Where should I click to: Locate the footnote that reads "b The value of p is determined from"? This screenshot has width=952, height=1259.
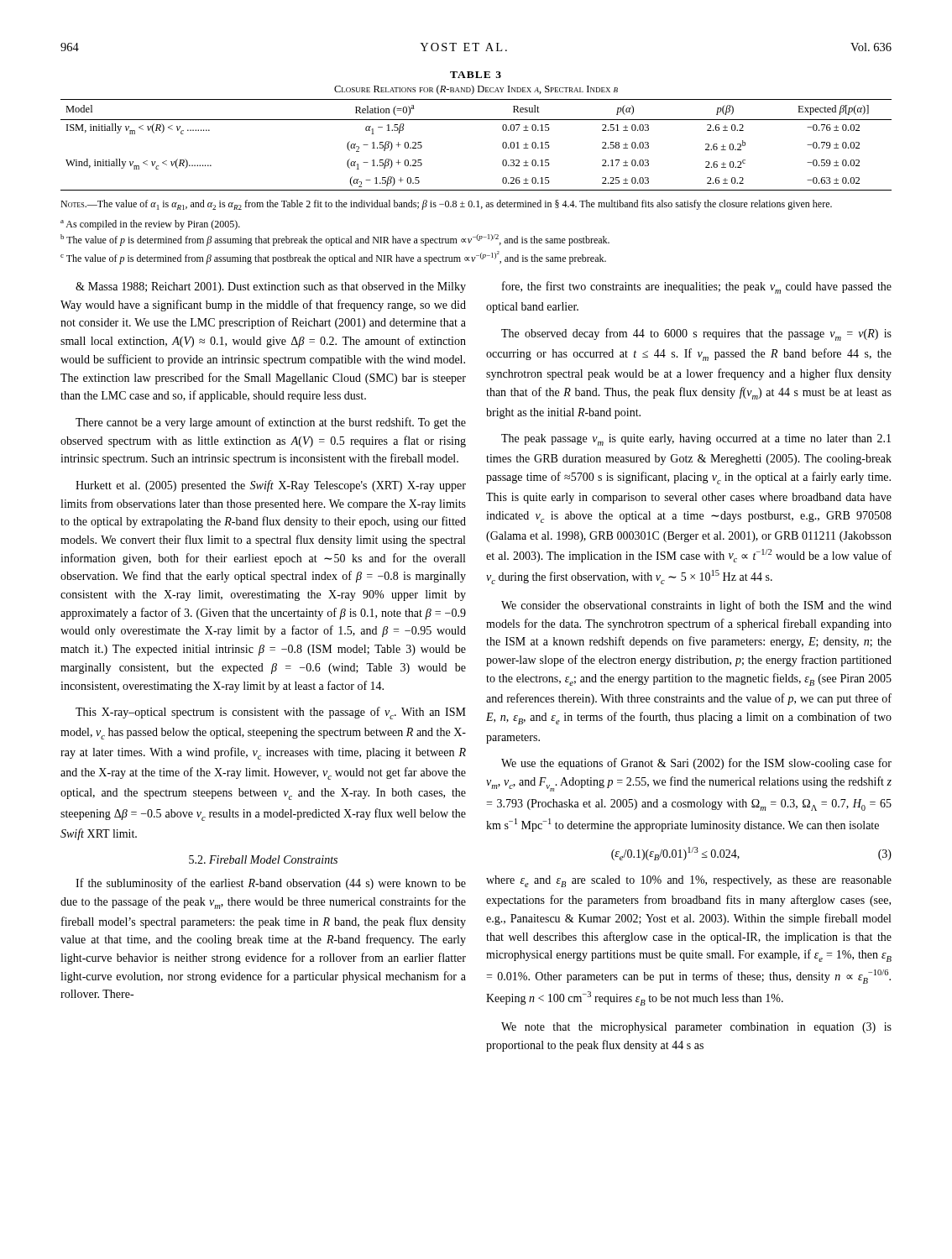click(335, 239)
